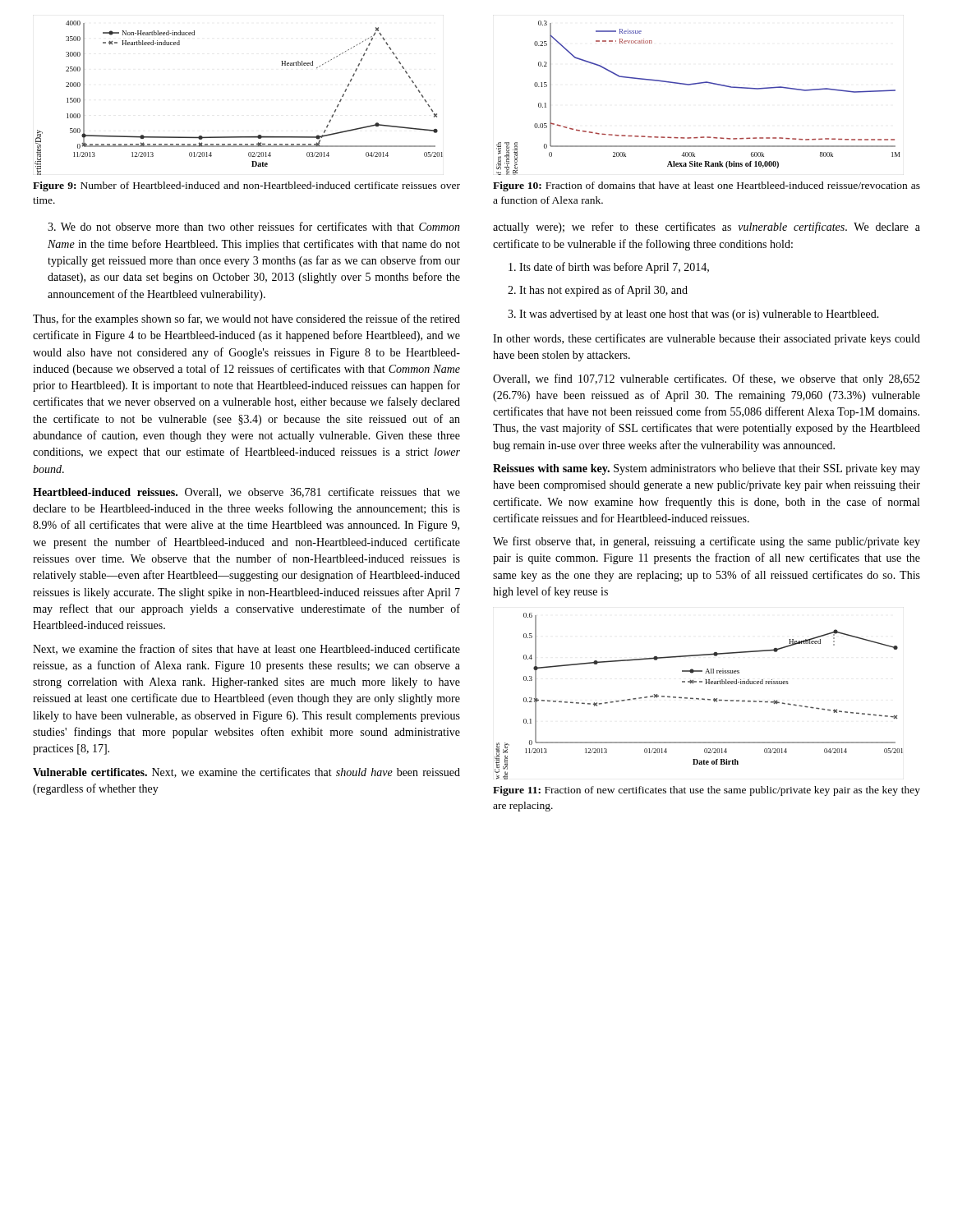Where is the passage that starts "Overall, we find 107,712"?
Viewport: 953px width, 1232px height.
tap(707, 413)
